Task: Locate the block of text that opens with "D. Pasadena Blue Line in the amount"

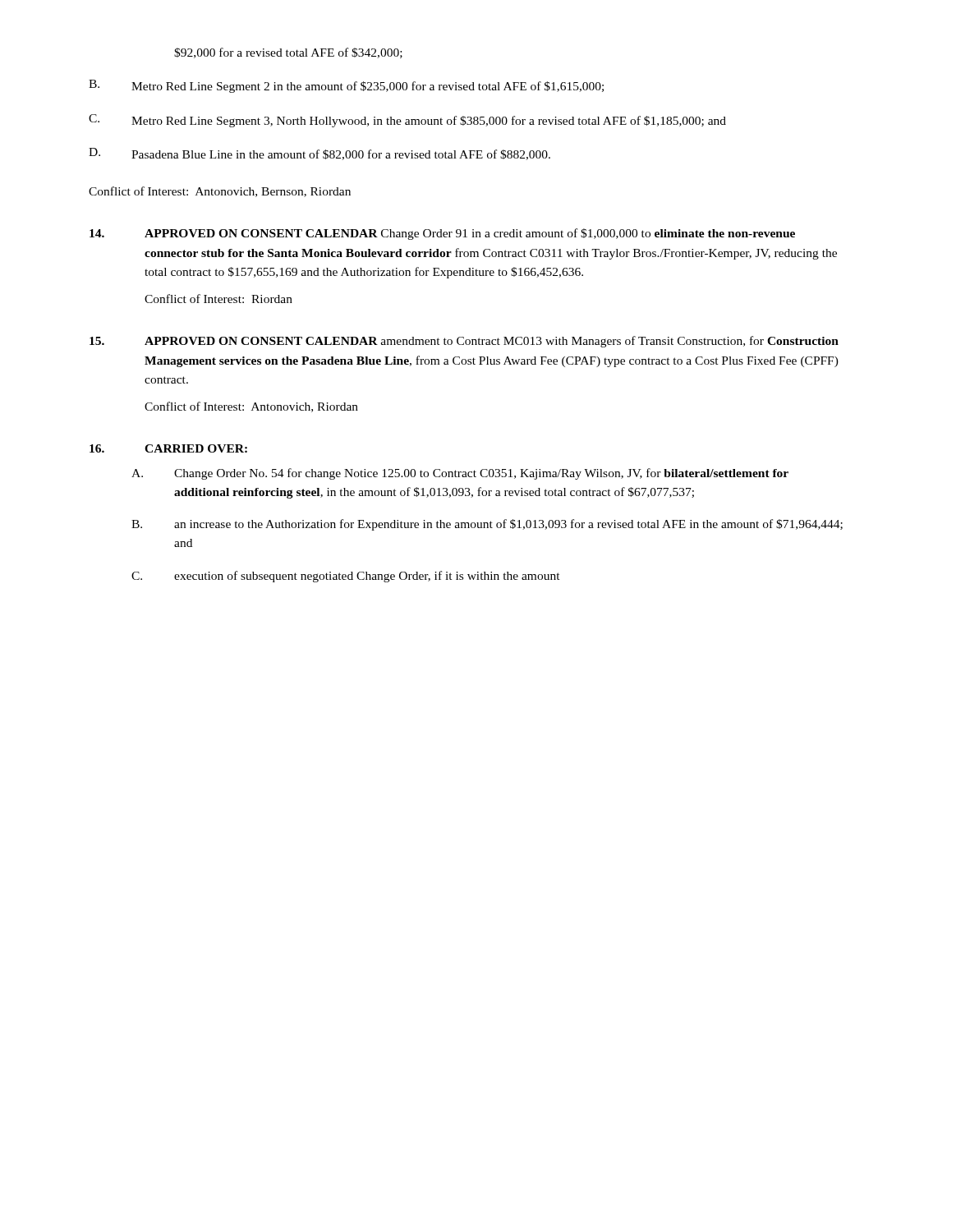Action: 467,154
